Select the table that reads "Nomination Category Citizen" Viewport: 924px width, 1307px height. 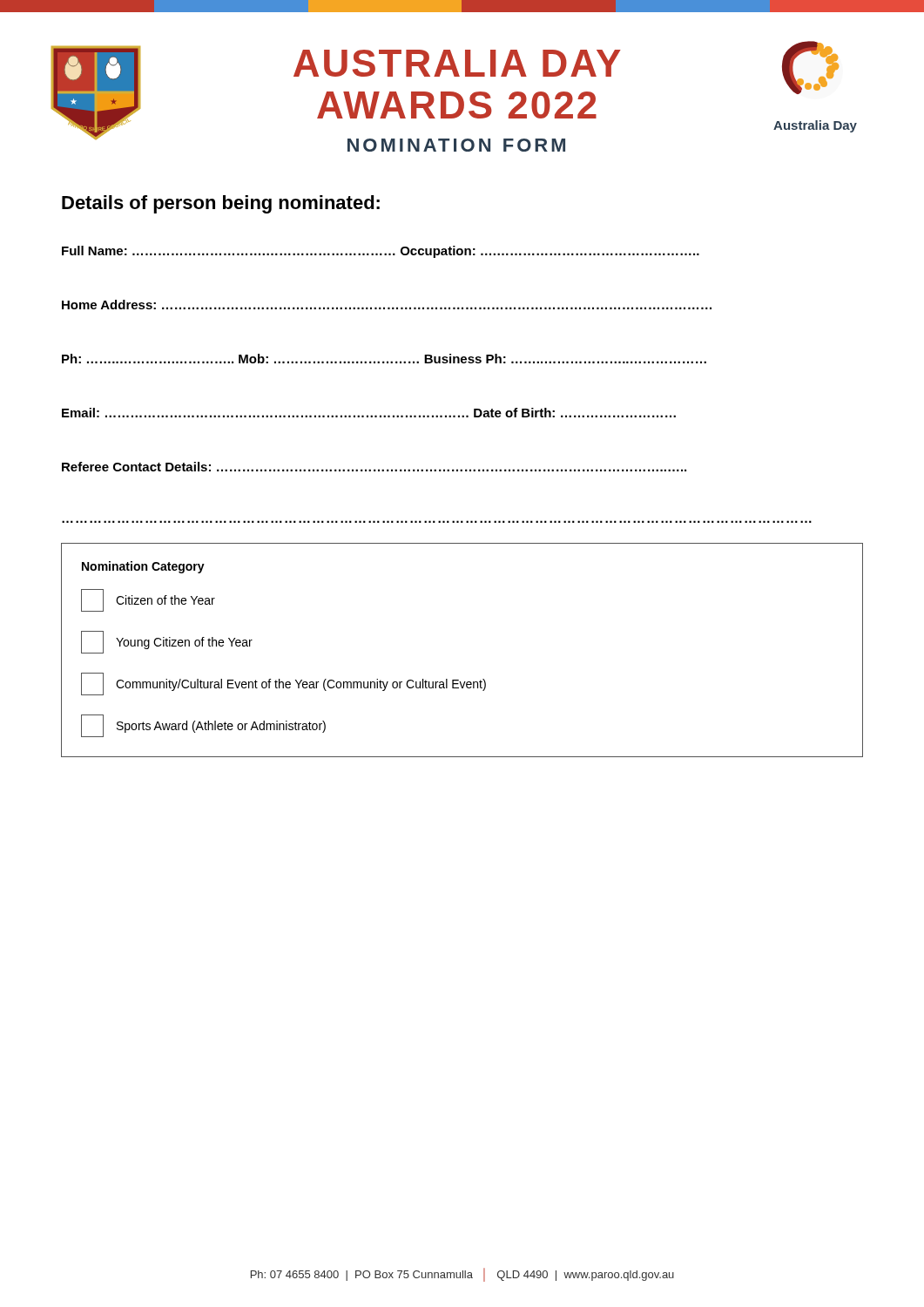[x=462, y=650]
